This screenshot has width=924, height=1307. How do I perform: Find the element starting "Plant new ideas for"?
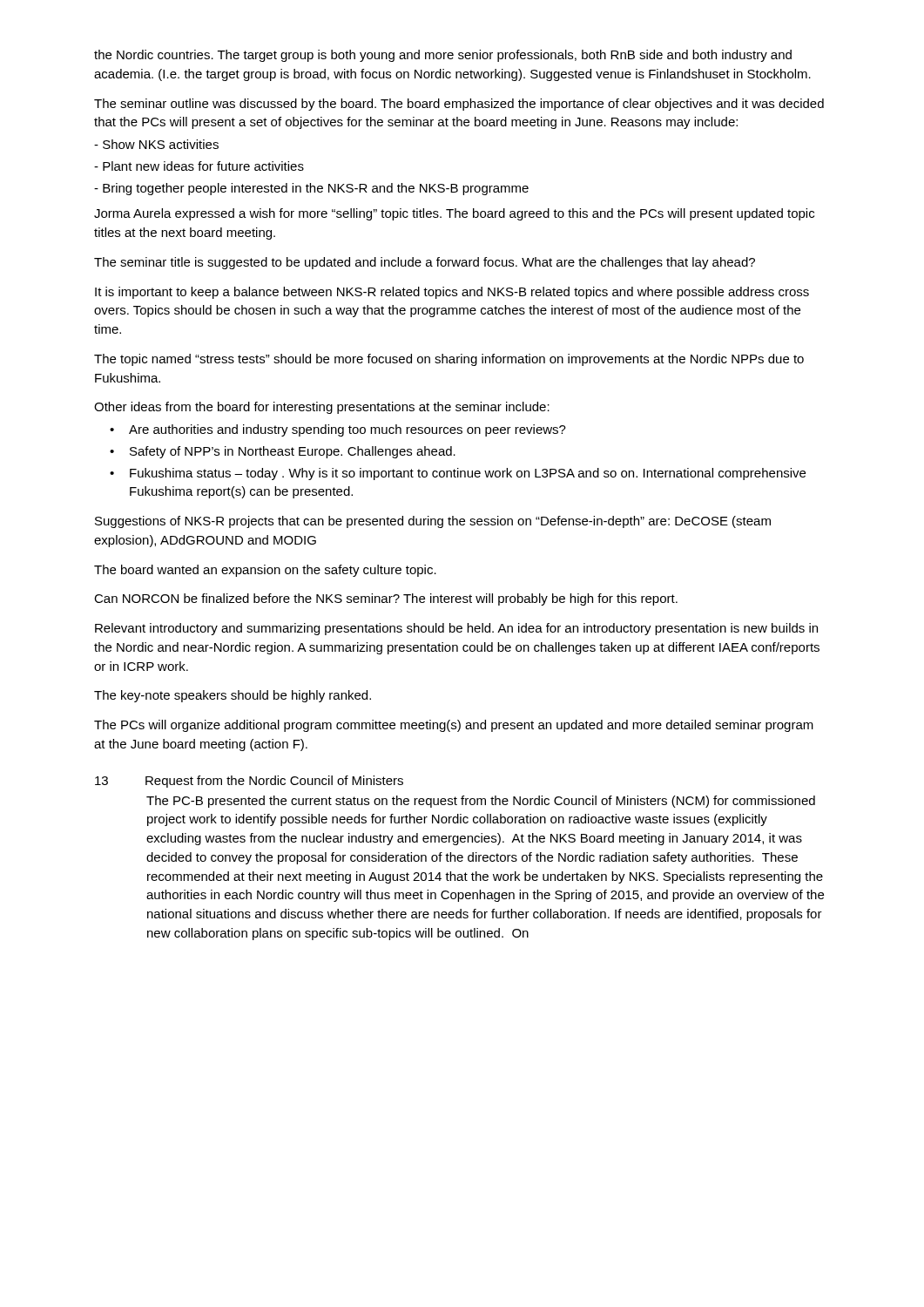tap(199, 166)
